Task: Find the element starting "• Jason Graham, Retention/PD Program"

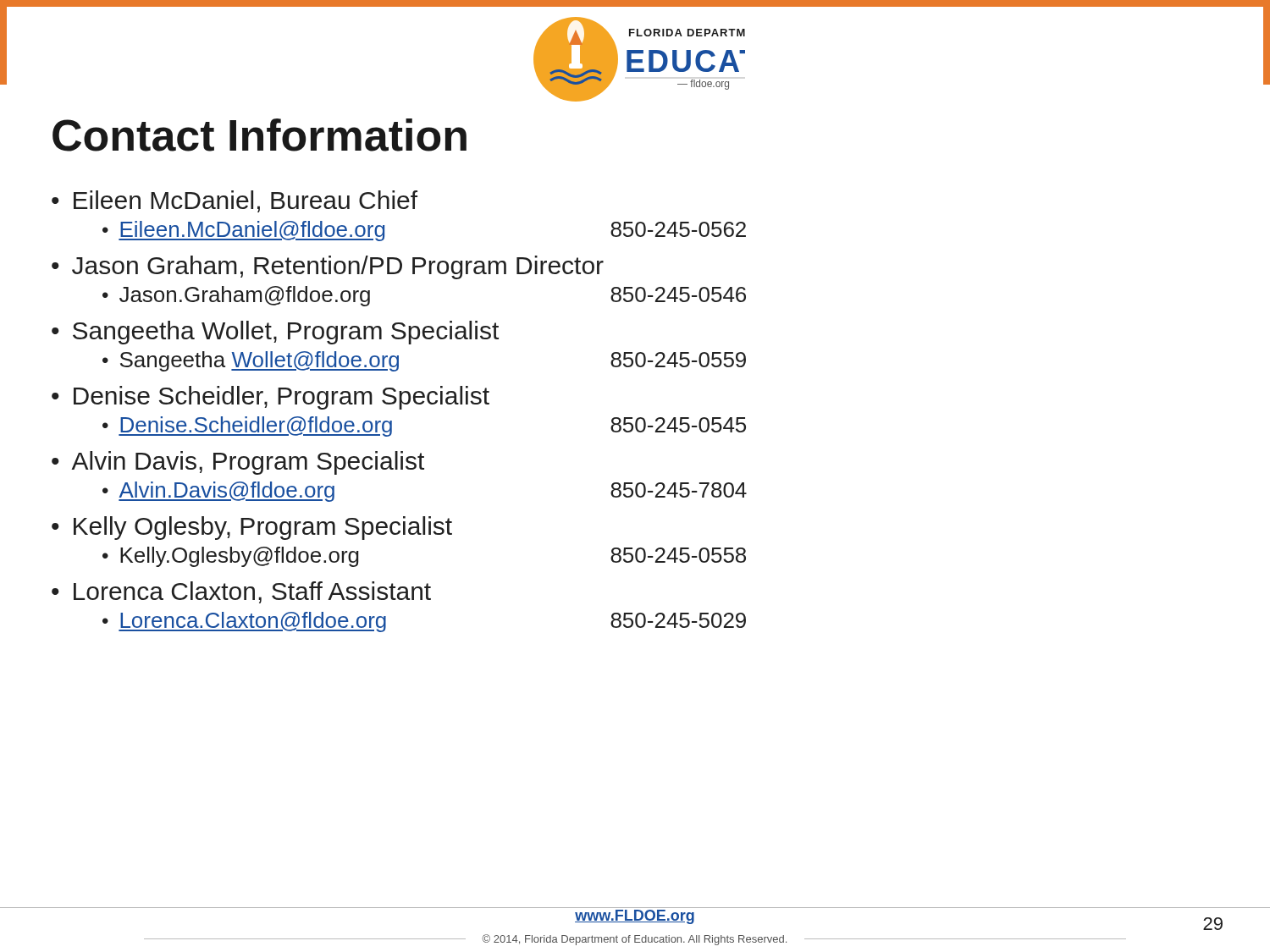Action: click(x=327, y=266)
